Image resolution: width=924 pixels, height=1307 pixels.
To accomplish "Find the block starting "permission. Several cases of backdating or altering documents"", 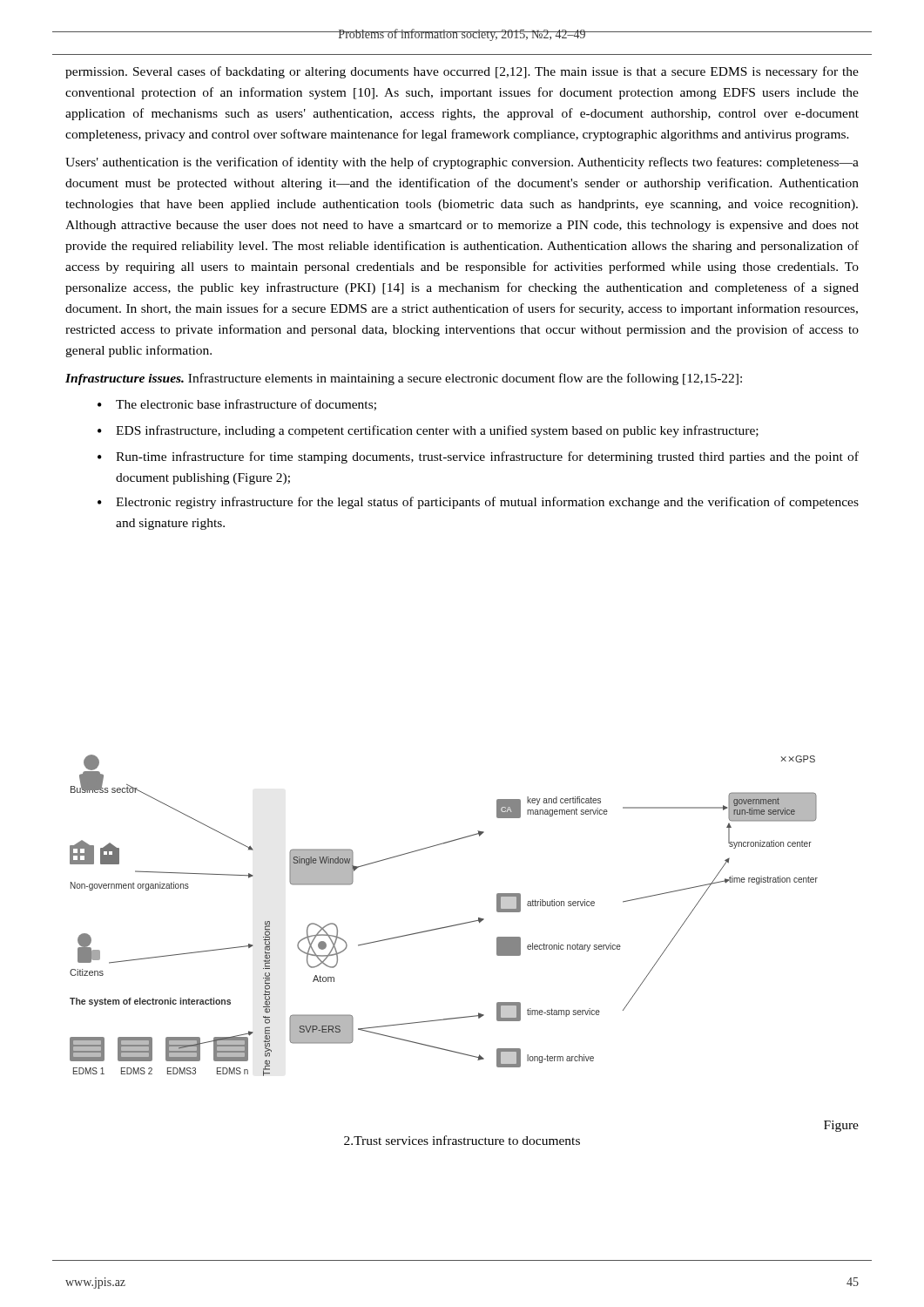I will click(462, 103).
